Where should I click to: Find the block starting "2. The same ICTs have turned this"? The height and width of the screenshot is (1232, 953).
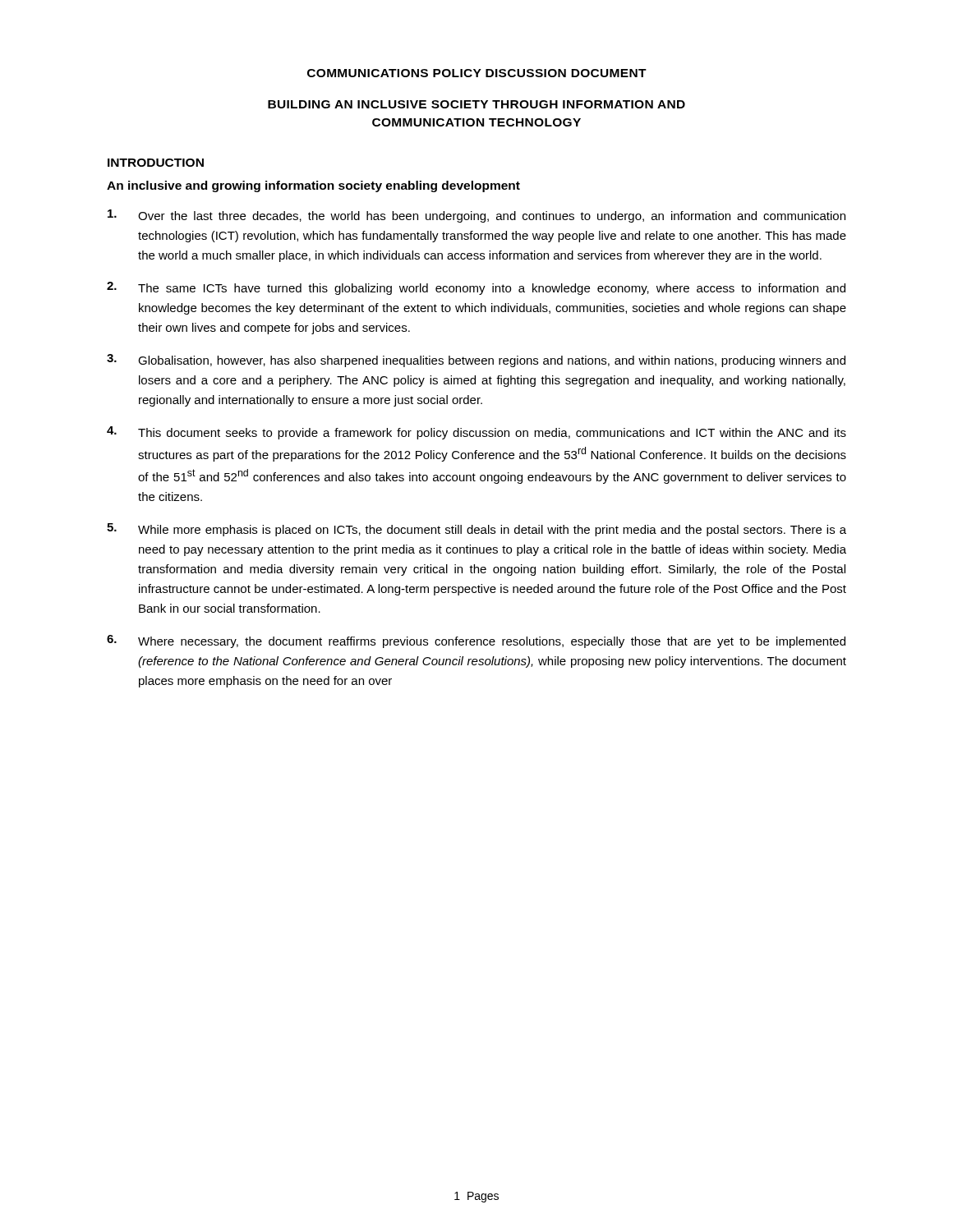point(476,308)
